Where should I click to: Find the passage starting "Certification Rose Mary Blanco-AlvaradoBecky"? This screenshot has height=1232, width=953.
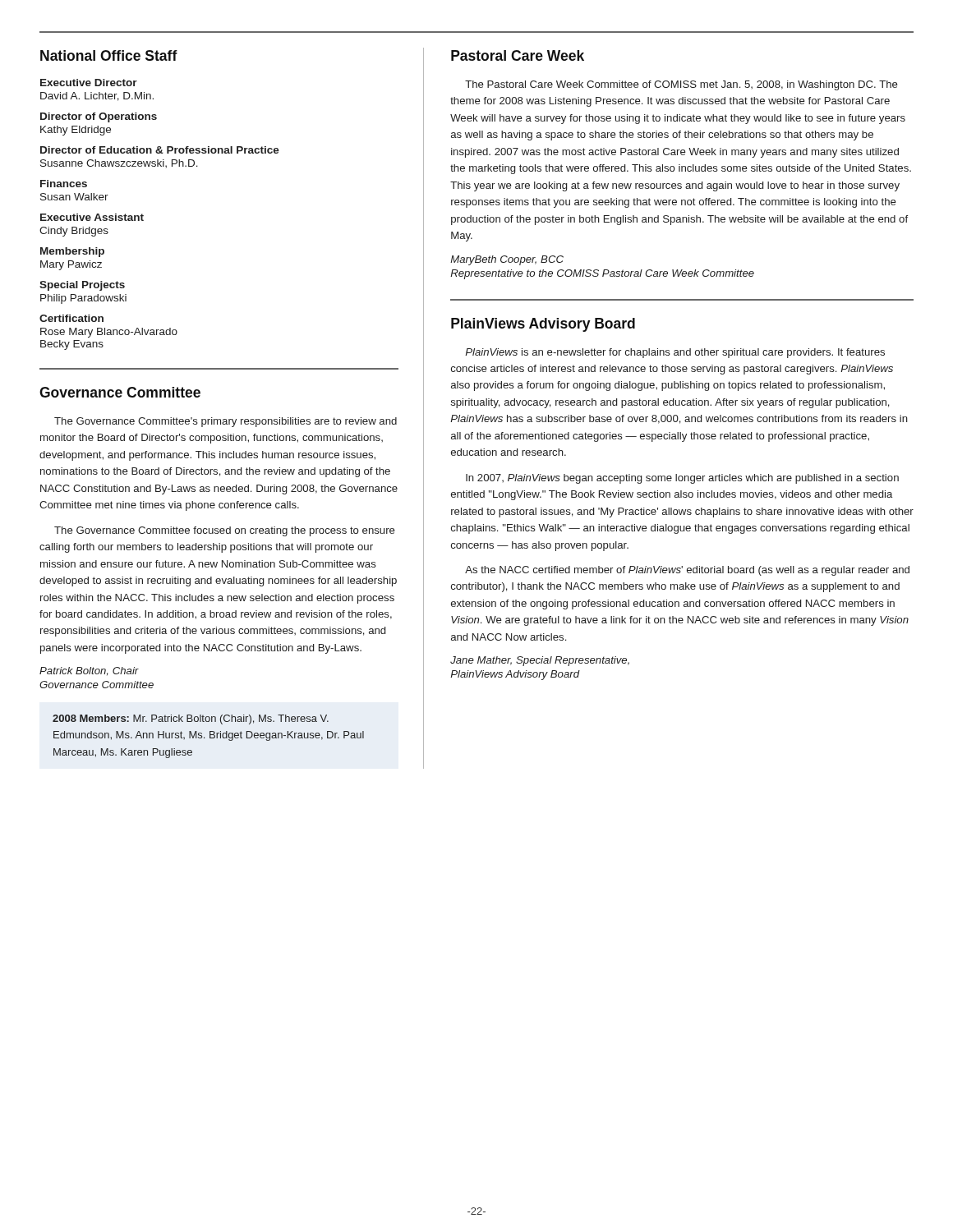coord(71,318)
